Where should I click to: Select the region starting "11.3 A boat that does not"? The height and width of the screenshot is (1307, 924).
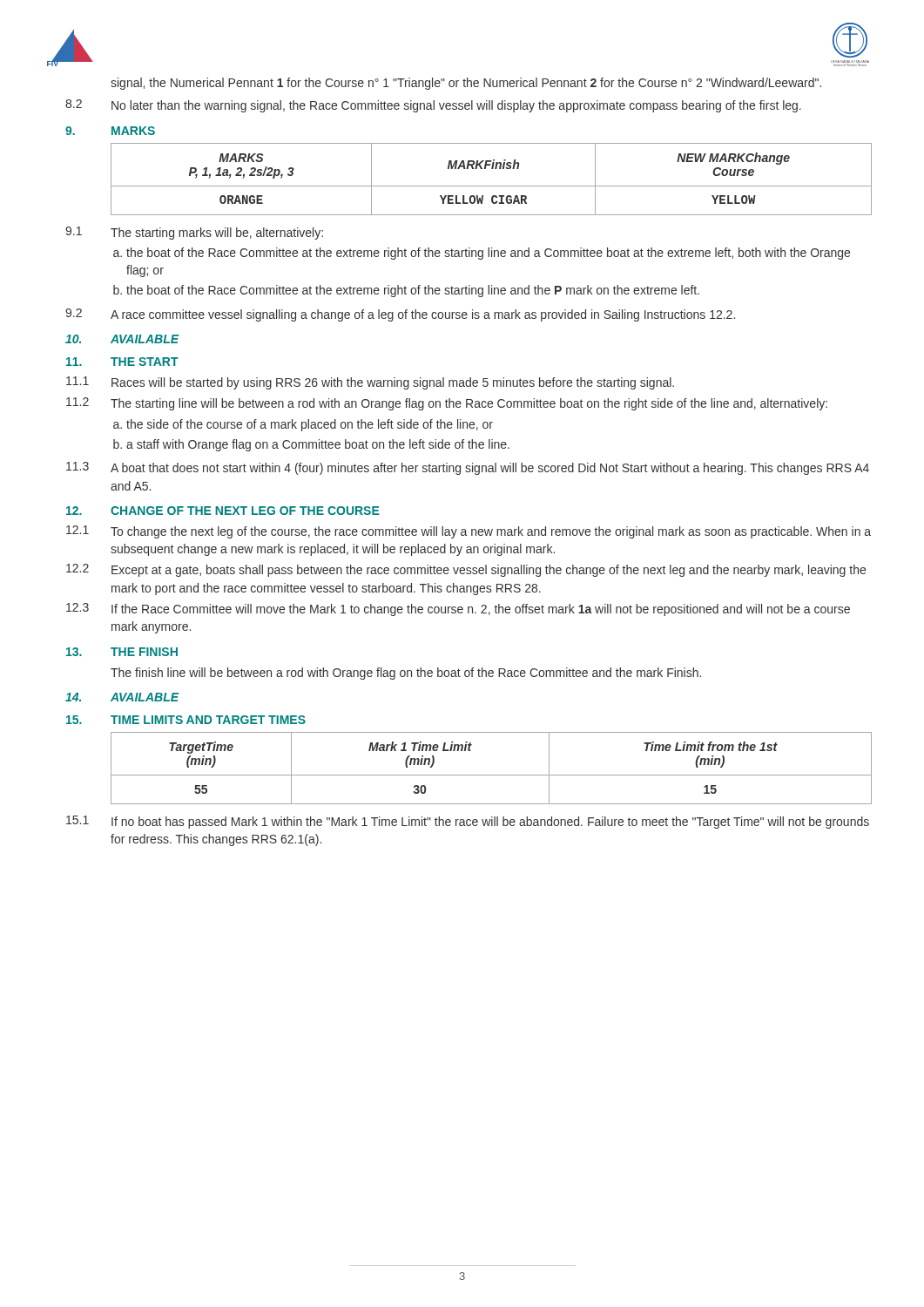click(x=469, y=477)
